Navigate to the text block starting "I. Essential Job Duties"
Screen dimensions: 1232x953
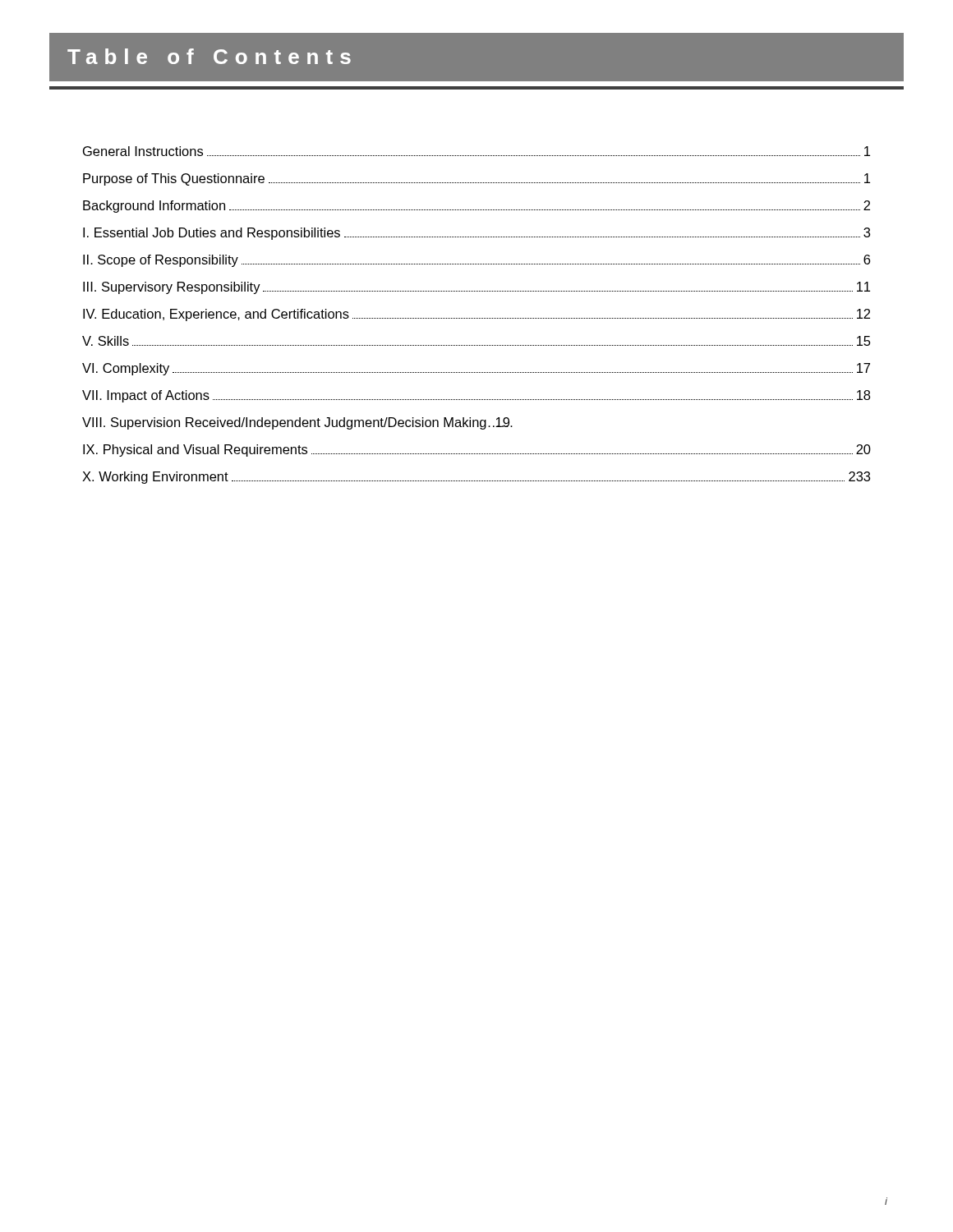point(476,233)
